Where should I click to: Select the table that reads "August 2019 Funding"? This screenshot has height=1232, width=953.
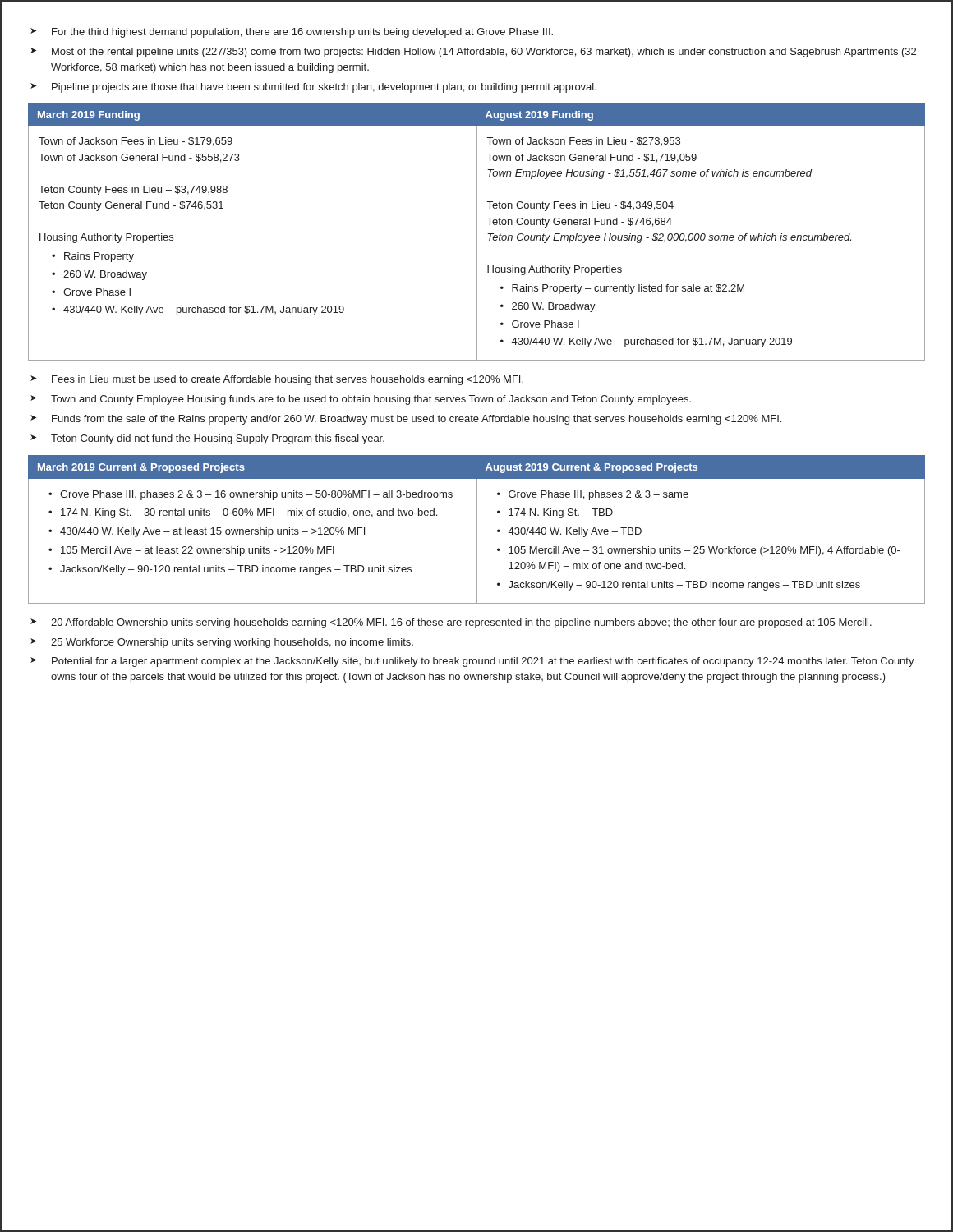tap(476, 232)
